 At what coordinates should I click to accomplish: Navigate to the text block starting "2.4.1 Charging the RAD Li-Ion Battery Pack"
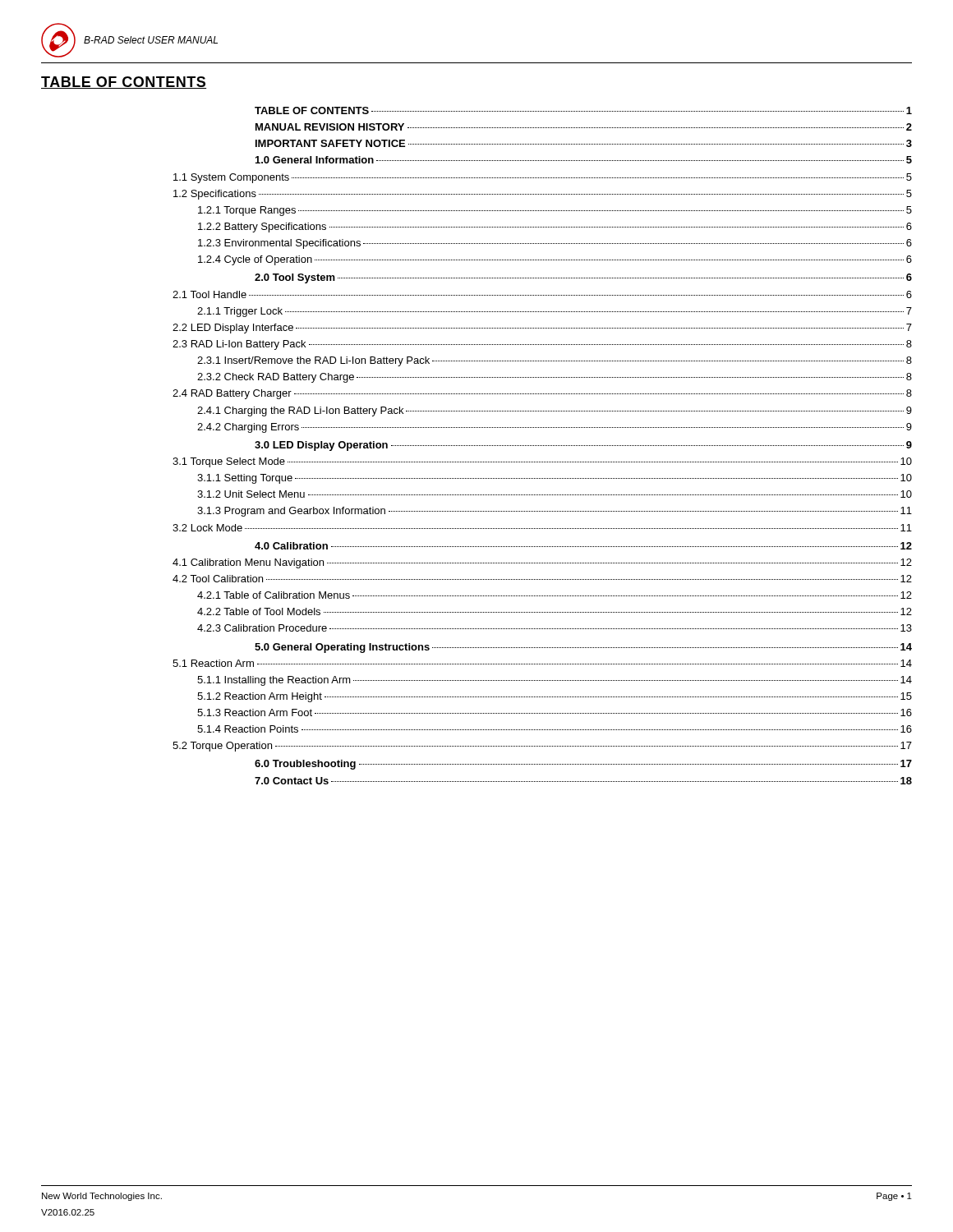pyautogui.click(x=555, y=410)
